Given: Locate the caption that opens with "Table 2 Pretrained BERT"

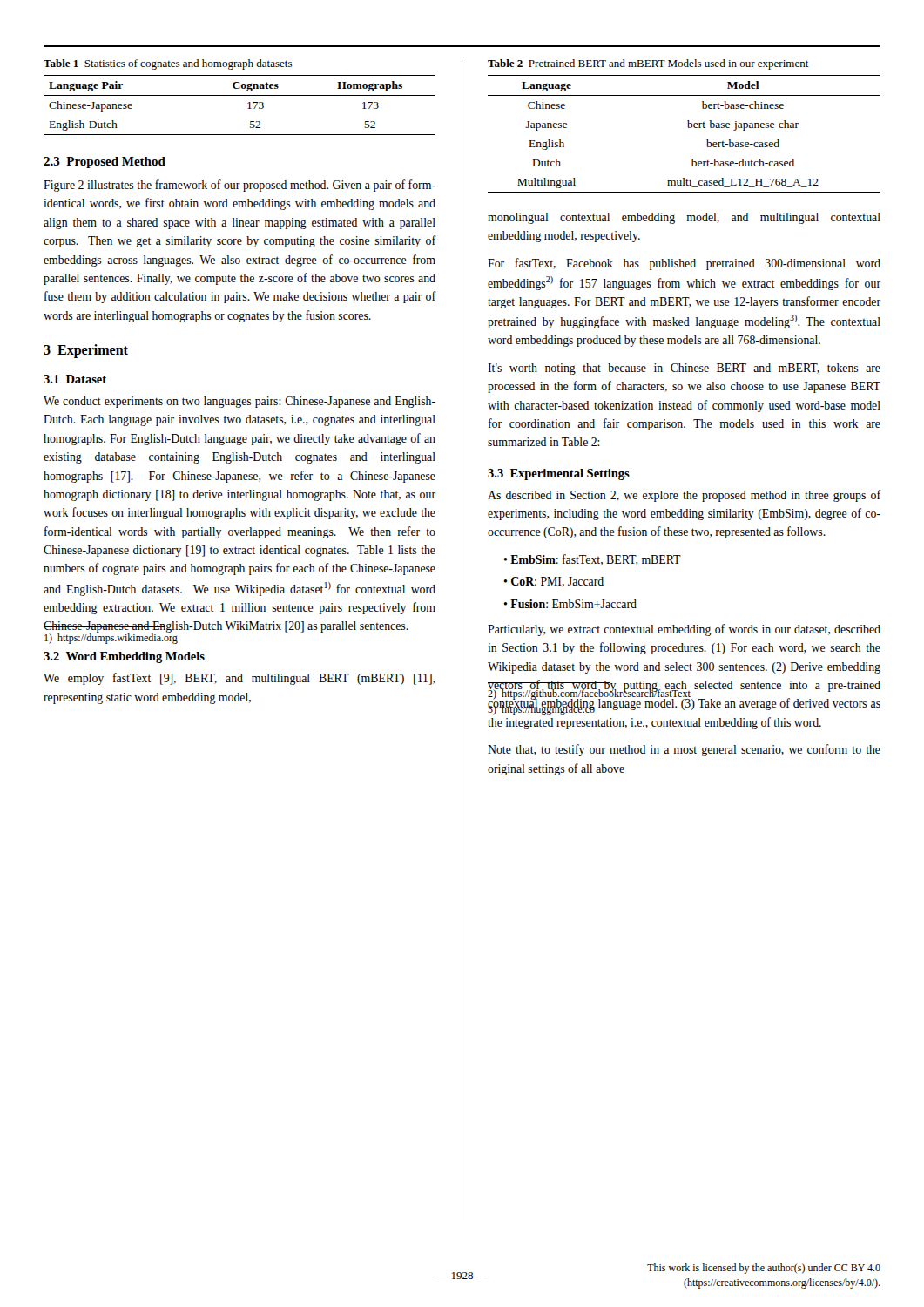Looking at the screenshot, I should [648, 63].
